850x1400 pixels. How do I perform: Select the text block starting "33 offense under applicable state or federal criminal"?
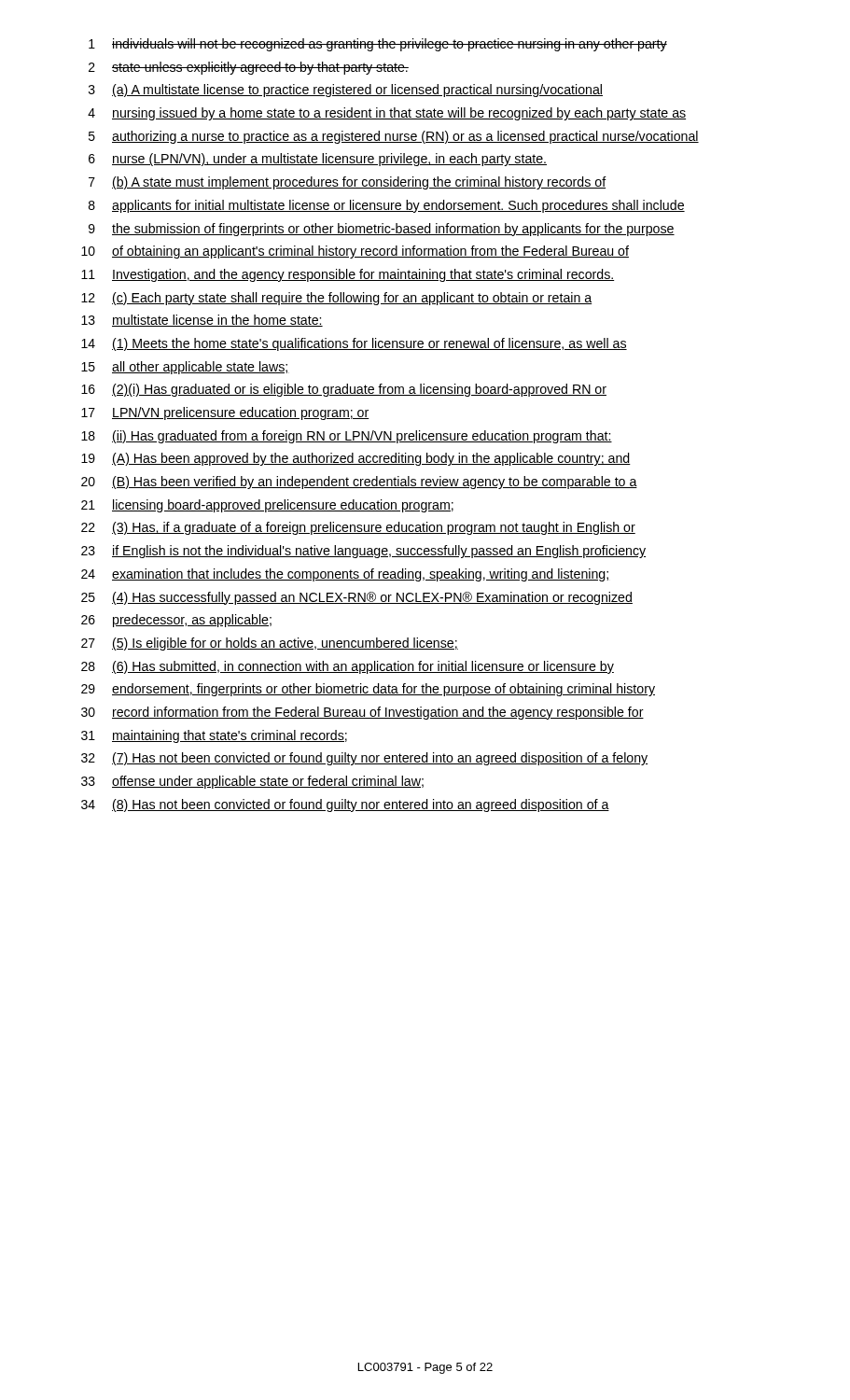(x=425, y=782)
